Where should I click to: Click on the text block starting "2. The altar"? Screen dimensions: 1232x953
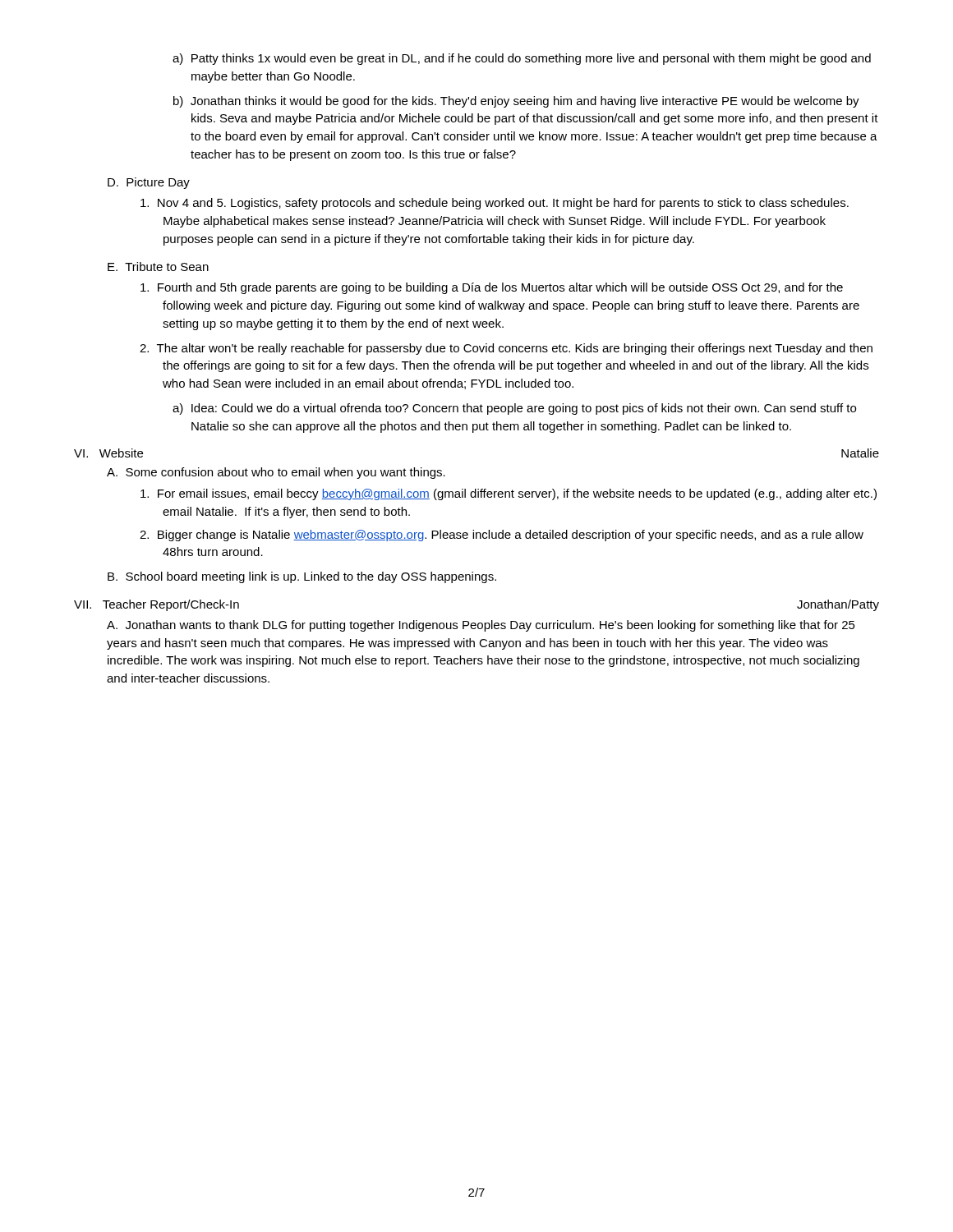coord(506,365)
